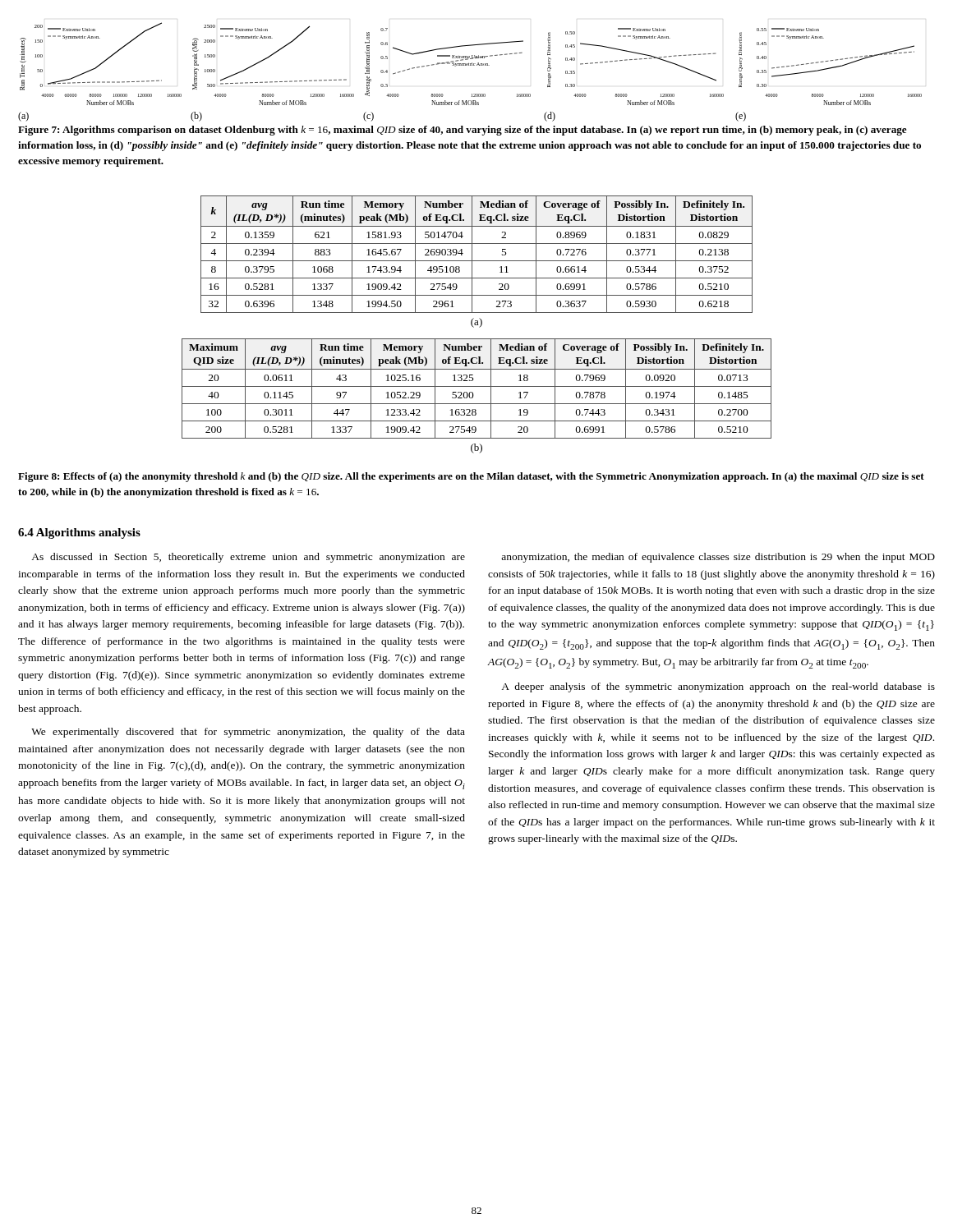This screenshot has height=1232, width=953.
Task: Find the section header
Action: (79, 532)
